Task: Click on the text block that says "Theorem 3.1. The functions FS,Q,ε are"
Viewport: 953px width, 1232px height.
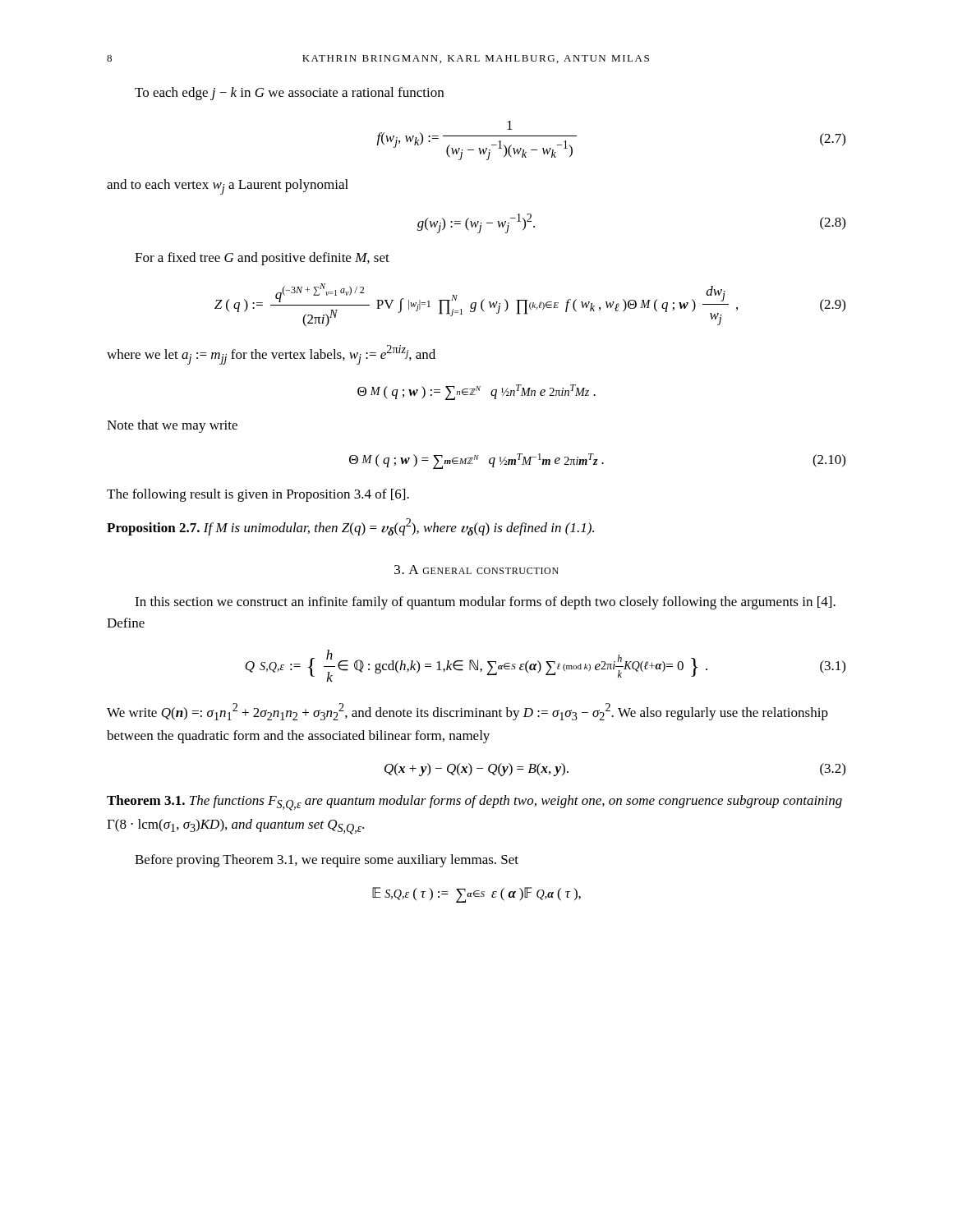Action: point(475,814)
